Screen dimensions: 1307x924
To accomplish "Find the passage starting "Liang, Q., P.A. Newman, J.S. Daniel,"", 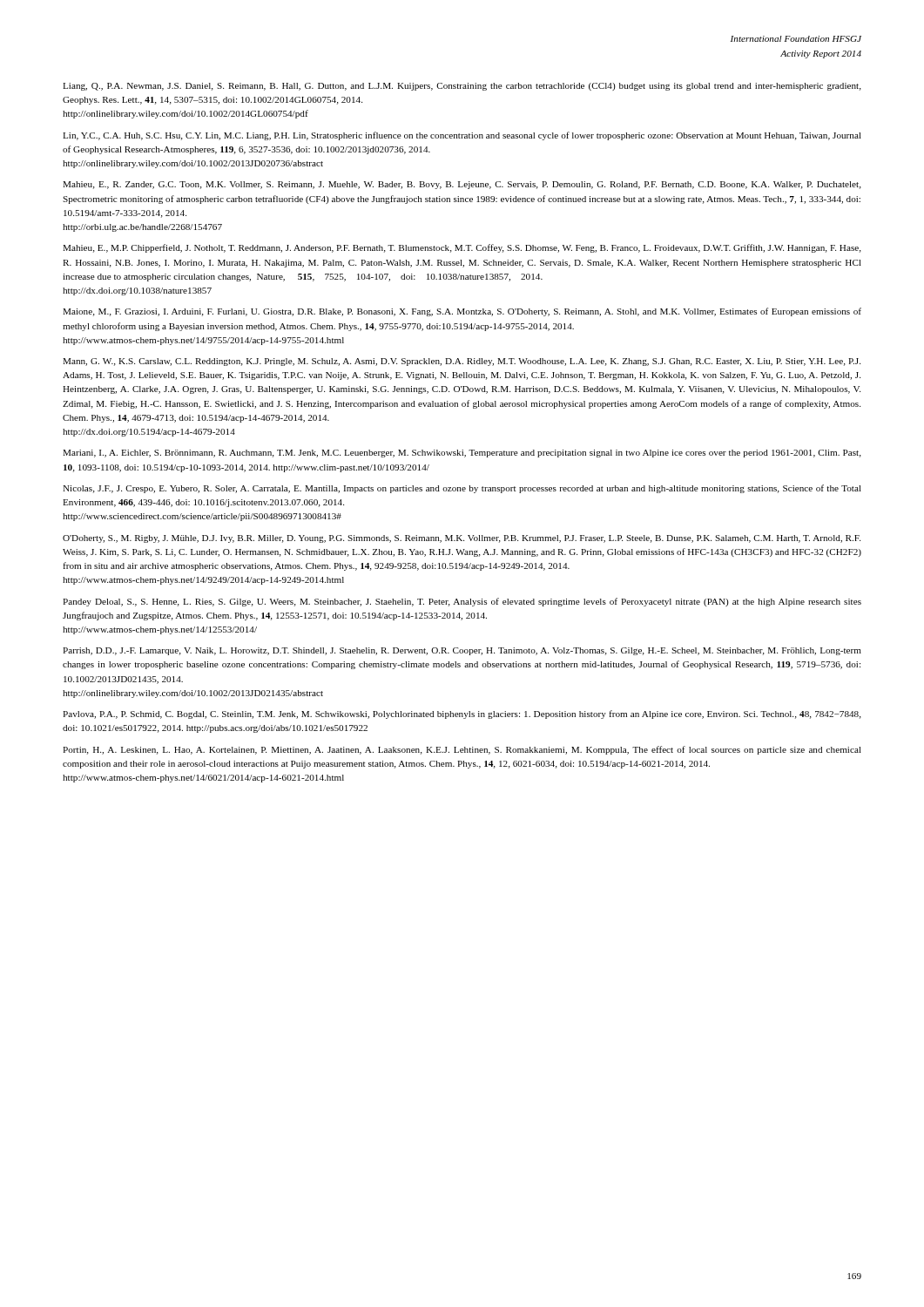I will coord(462,100).
